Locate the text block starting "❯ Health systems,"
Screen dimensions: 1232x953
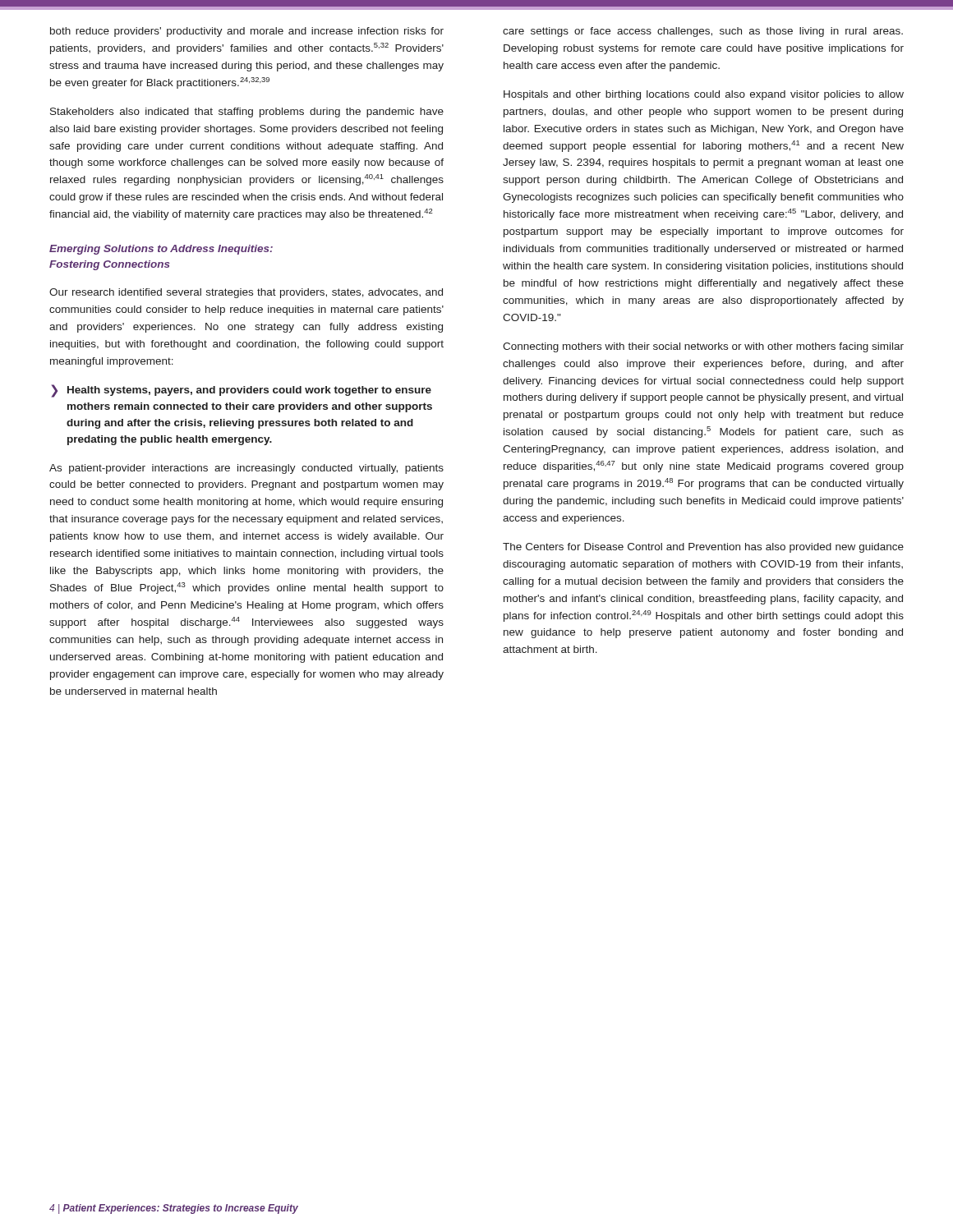(x=246, y=415)
